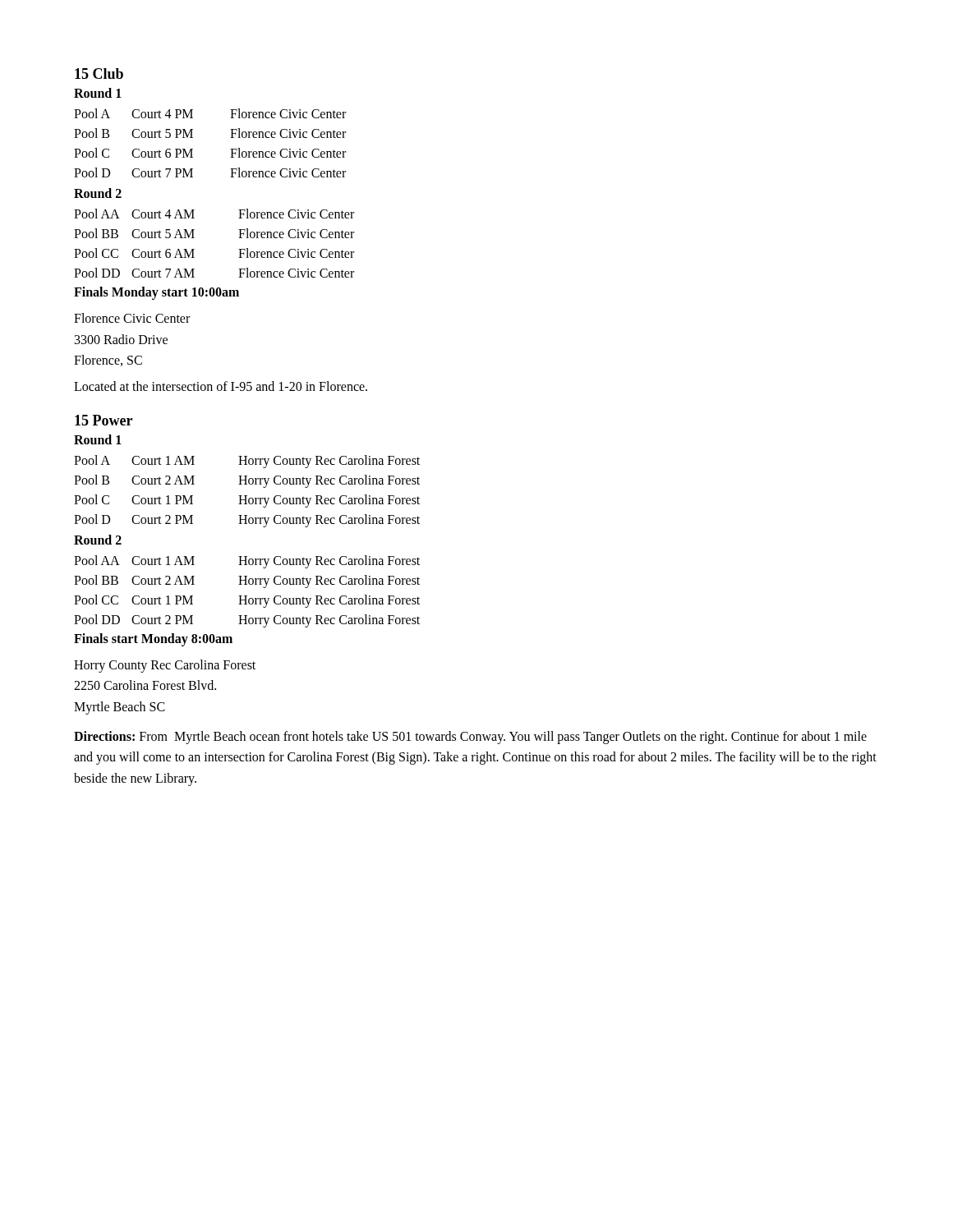This screenshot has height=1232, width=953.
Task: Click where it says "15 Power"
Action: 103,421
